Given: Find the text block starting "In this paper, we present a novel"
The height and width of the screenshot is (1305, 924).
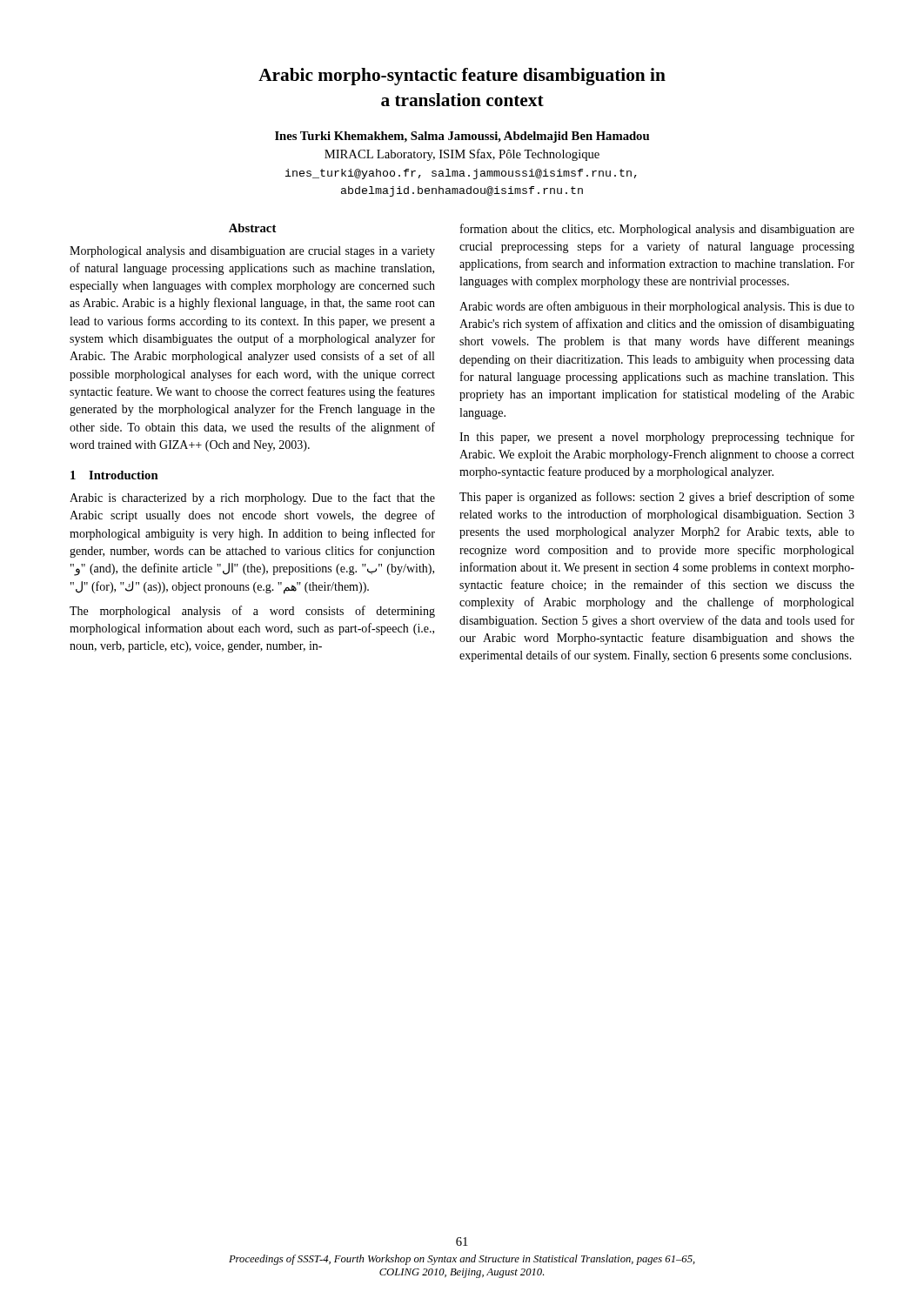Looking at the screenshot, I should (x=657, y=455).
